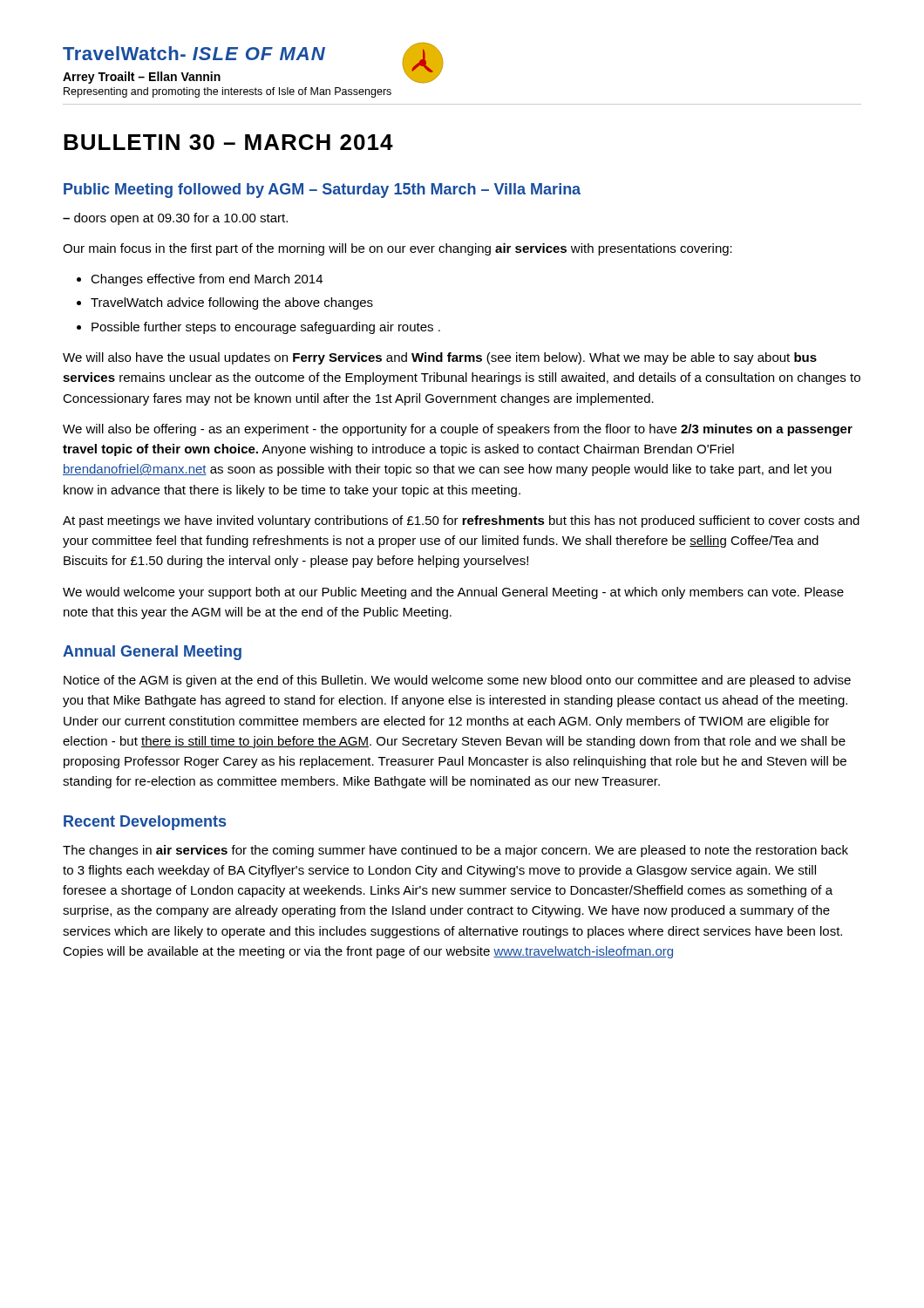Click on the passage starting "– doors open"
This screenshot has height=1308, width=924.
176,218
